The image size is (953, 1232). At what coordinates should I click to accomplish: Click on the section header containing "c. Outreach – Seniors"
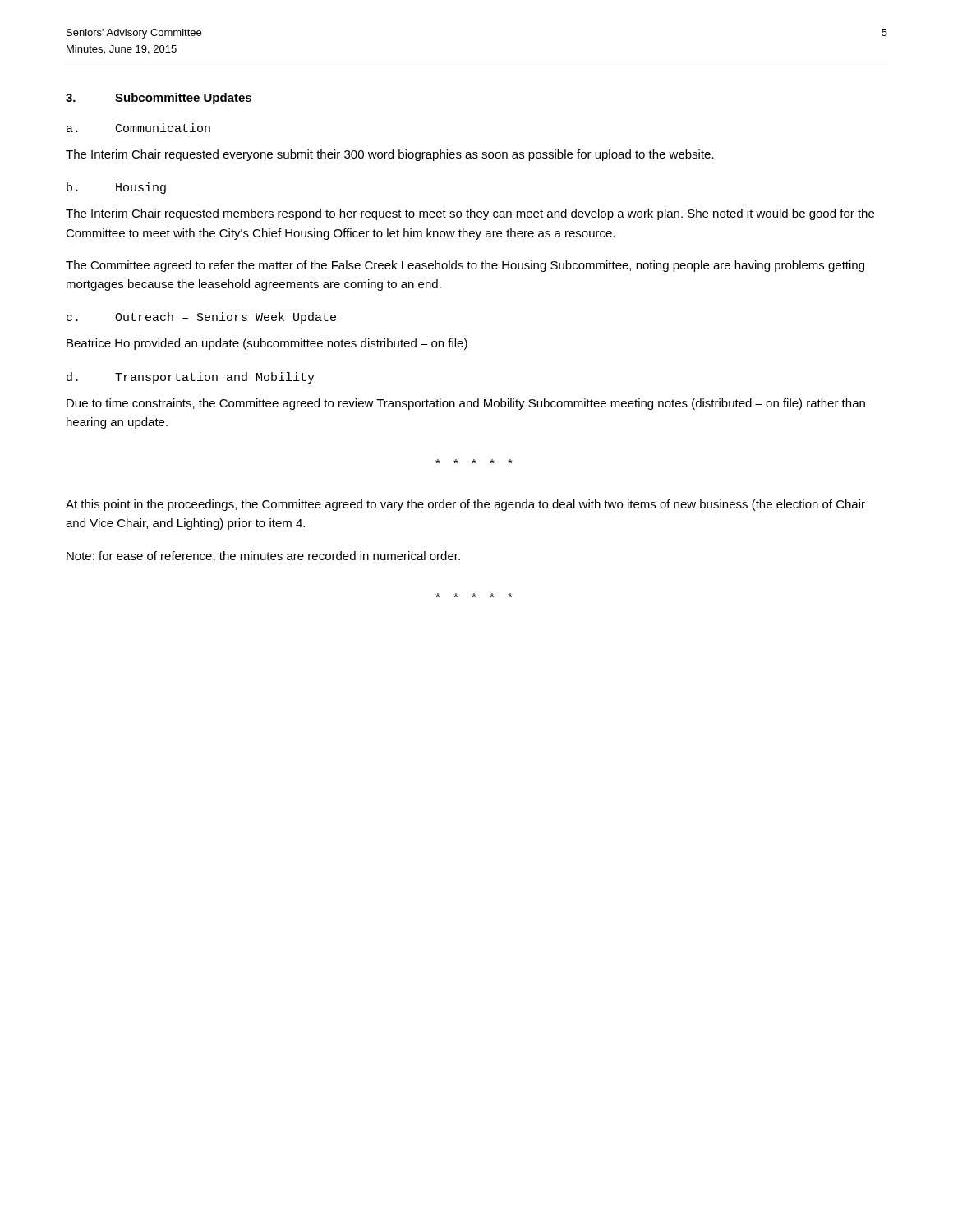(201, 318)
